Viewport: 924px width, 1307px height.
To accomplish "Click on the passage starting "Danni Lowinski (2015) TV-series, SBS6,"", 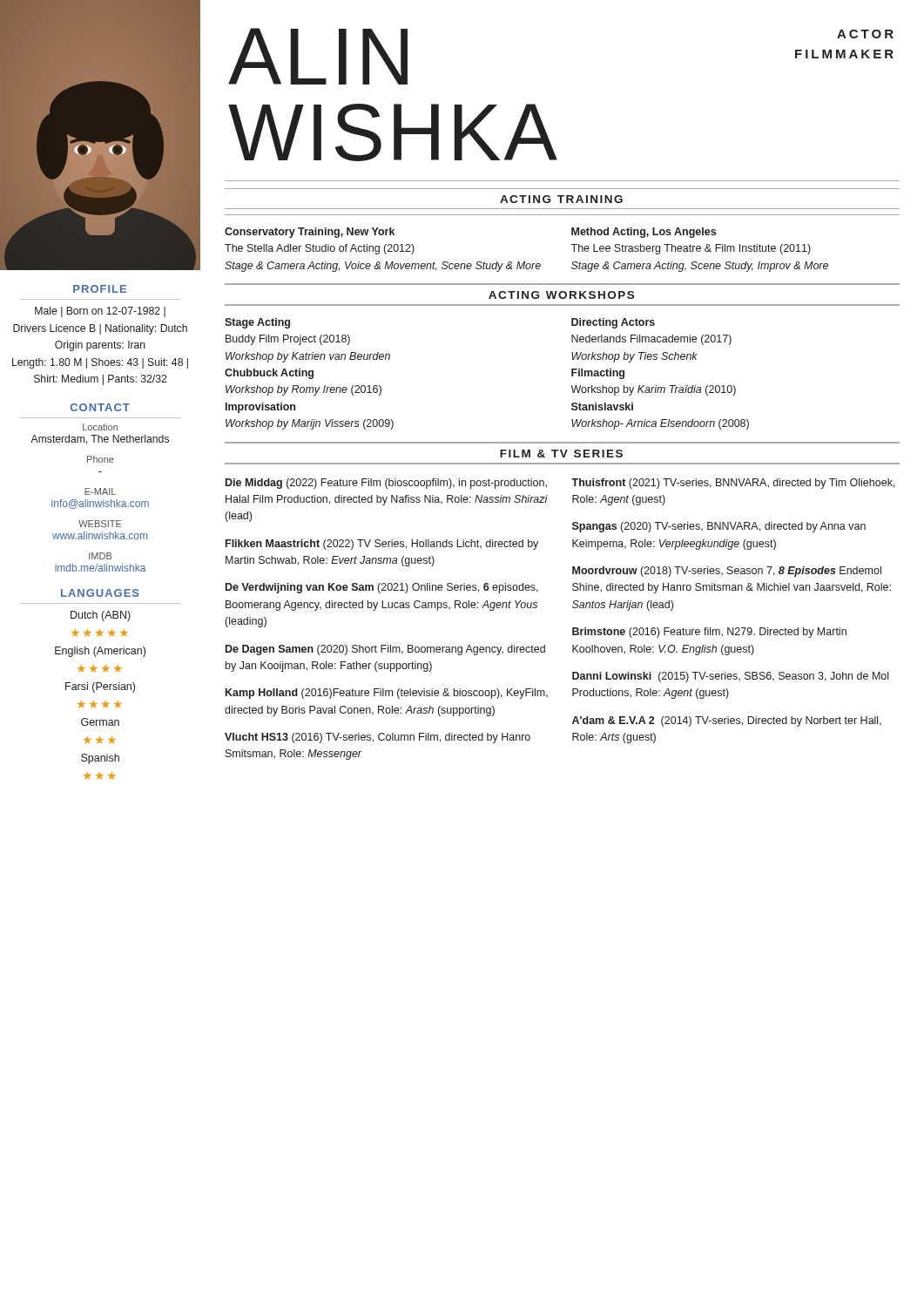I will (730, 685).
